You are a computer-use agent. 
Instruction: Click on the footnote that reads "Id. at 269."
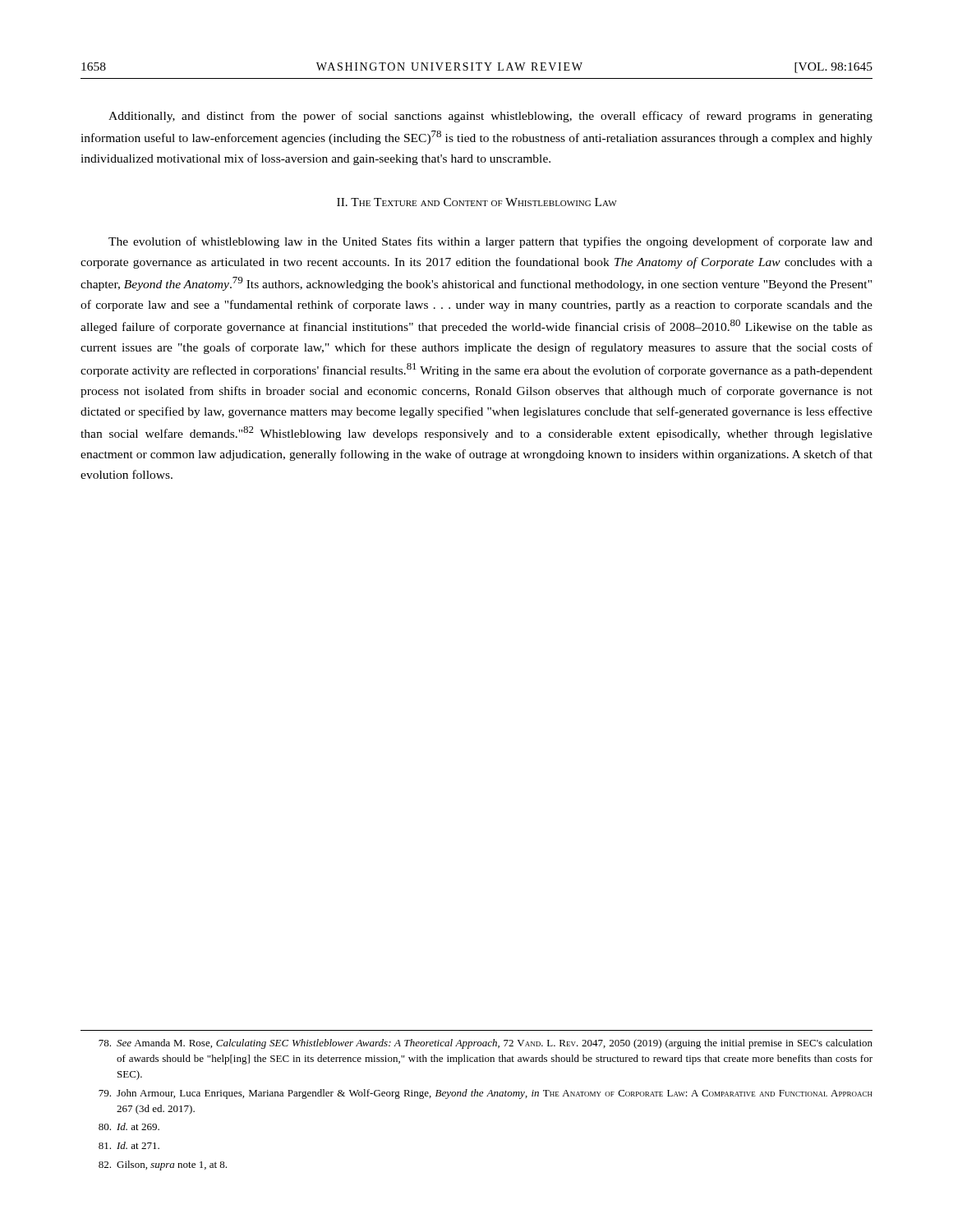pyautogui.click(x=129, y=1126)
